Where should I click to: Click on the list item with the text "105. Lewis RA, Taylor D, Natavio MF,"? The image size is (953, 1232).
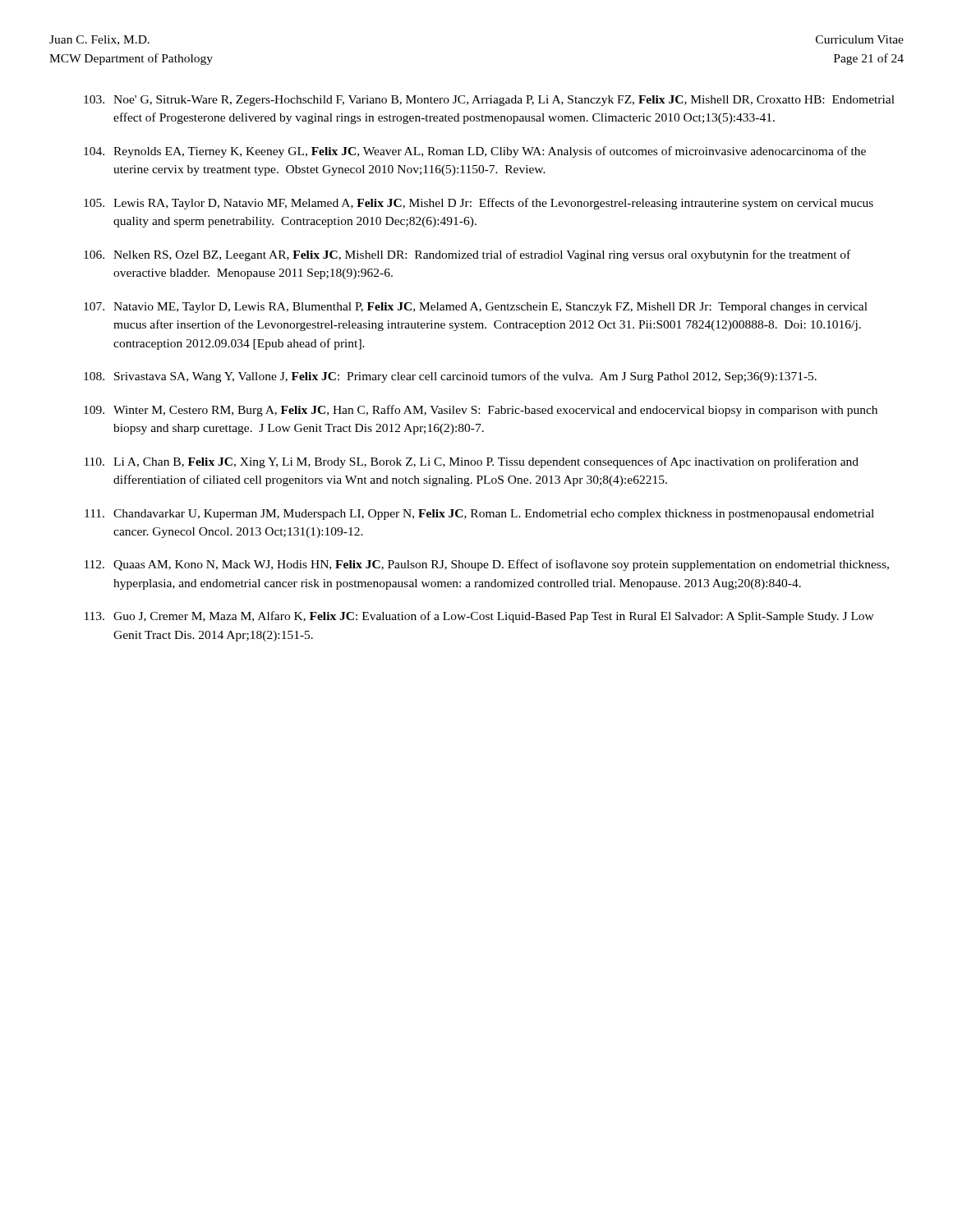pos(476,212)
